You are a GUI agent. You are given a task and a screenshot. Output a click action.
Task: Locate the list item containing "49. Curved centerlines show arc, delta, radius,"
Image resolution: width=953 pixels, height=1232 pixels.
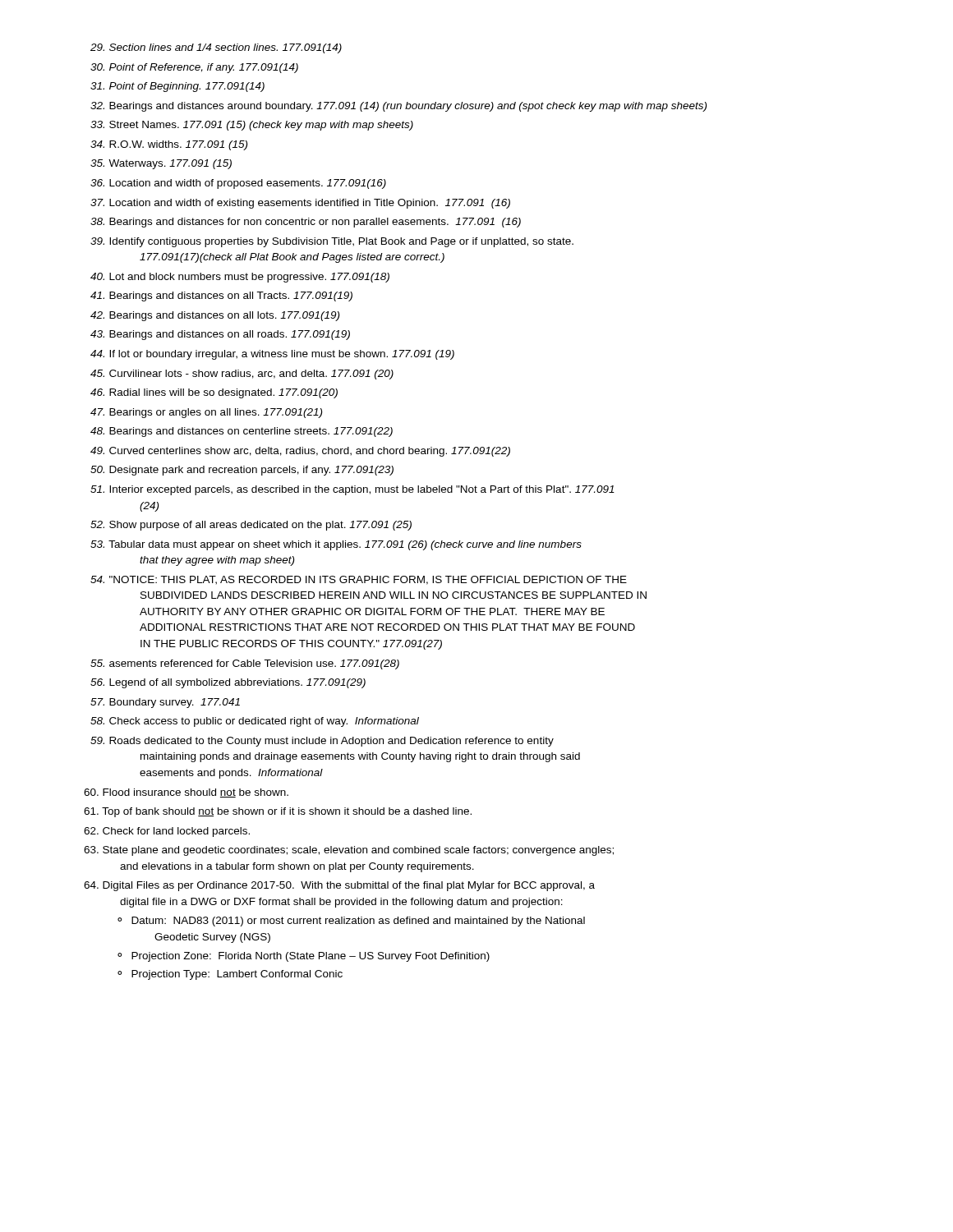301,450
